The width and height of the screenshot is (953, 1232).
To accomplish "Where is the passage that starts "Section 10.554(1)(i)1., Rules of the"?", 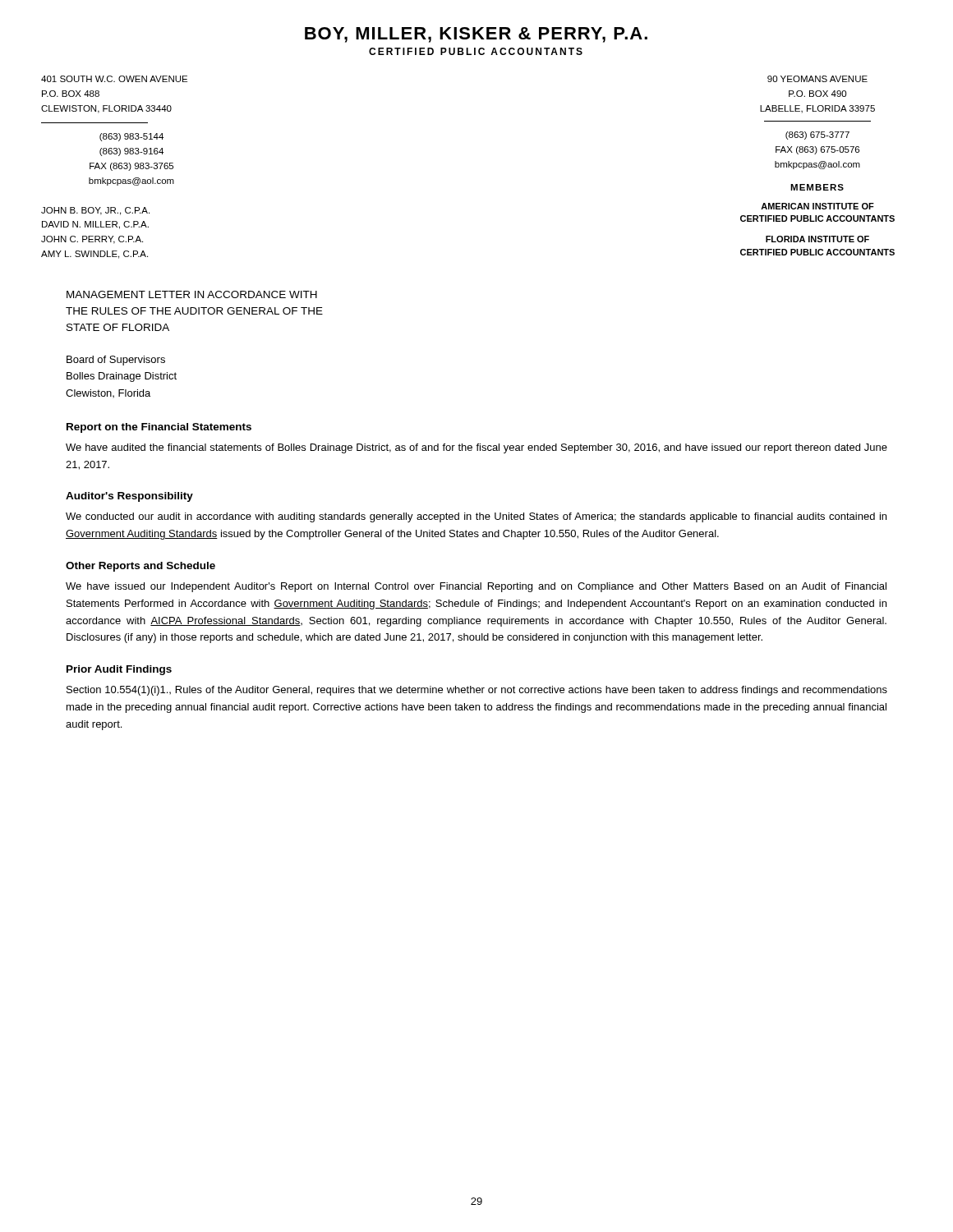I will [476, 707].
